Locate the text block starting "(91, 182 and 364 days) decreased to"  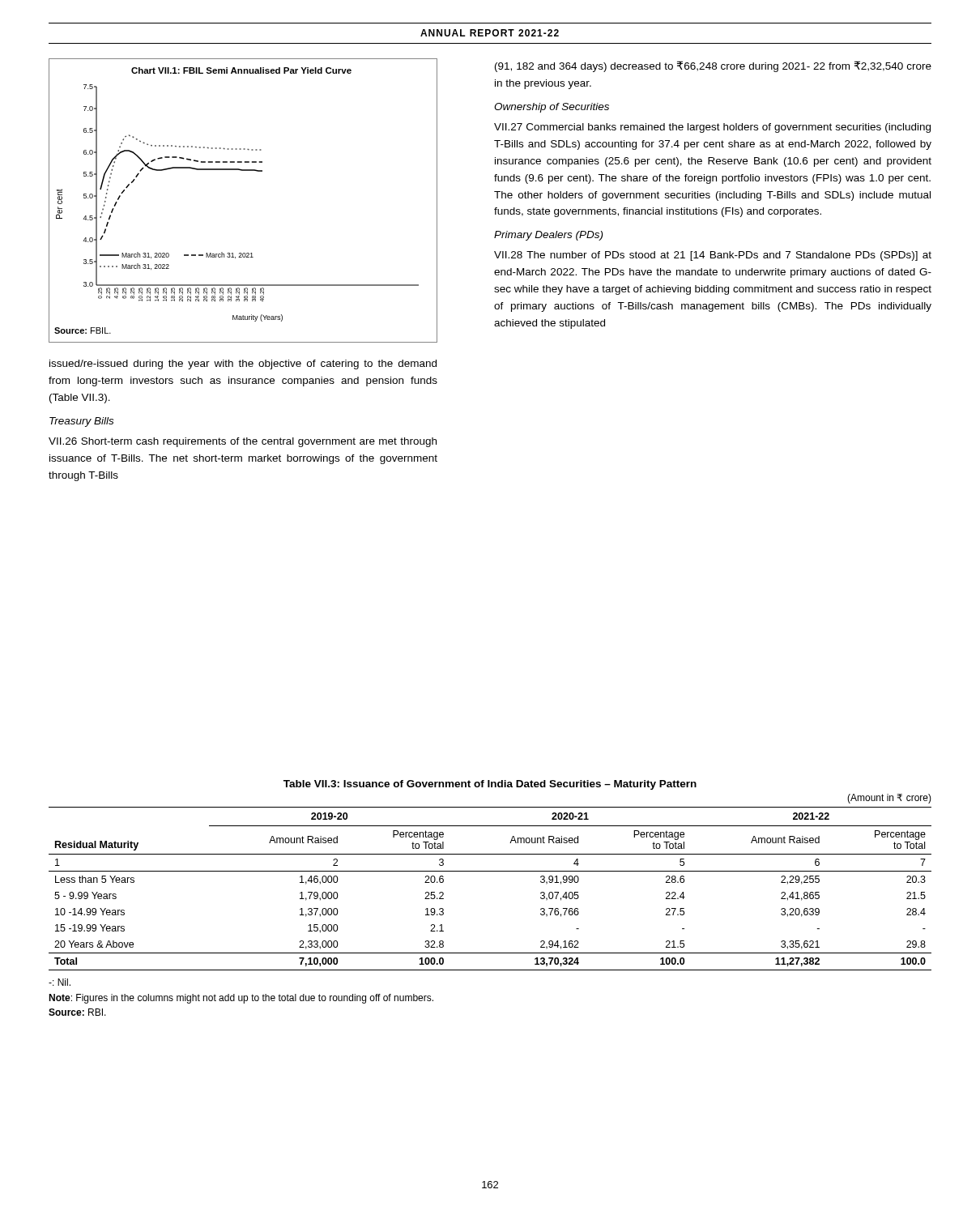tap(713, 74)
